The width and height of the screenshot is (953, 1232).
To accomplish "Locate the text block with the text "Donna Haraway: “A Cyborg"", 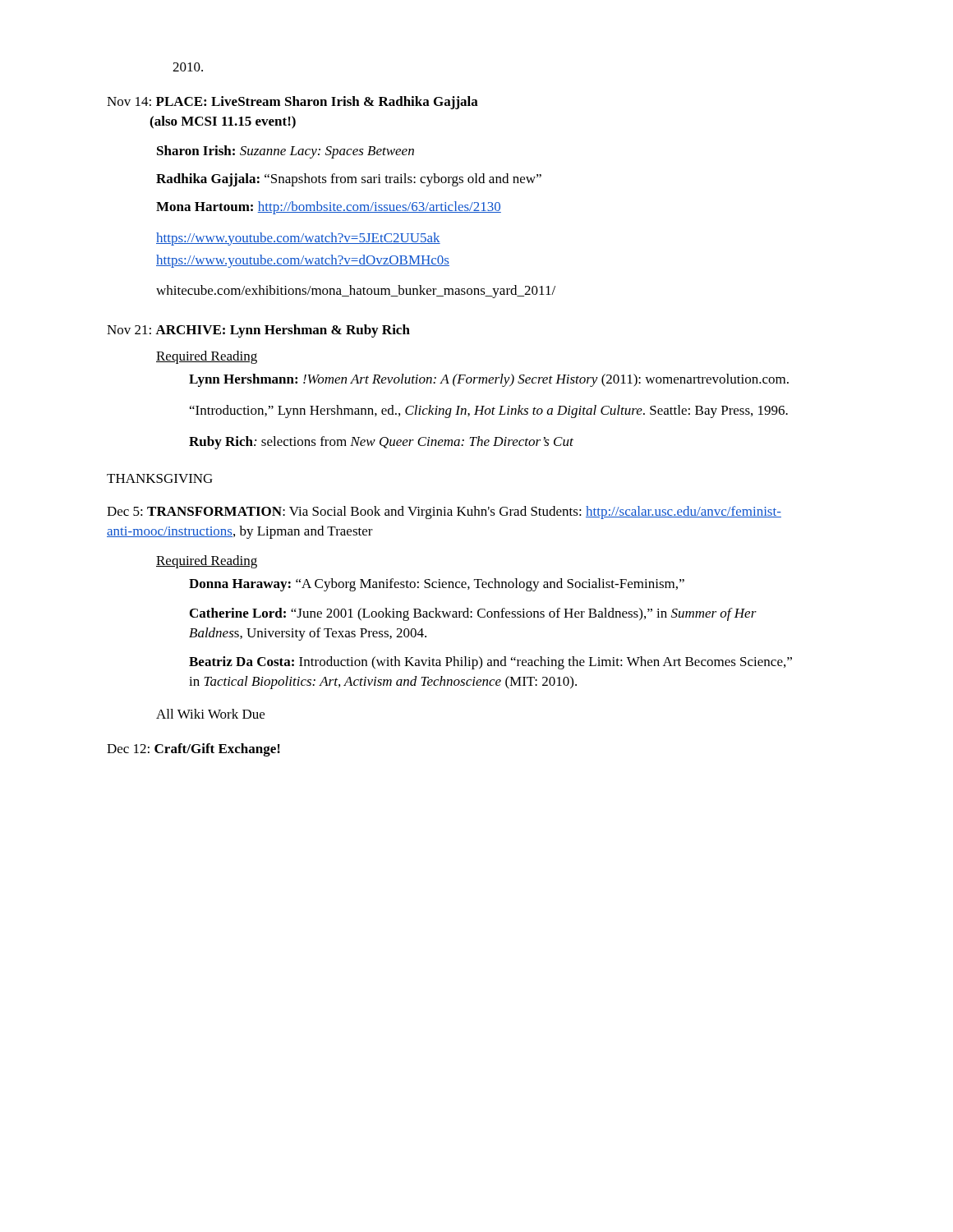I will point(437,584).
